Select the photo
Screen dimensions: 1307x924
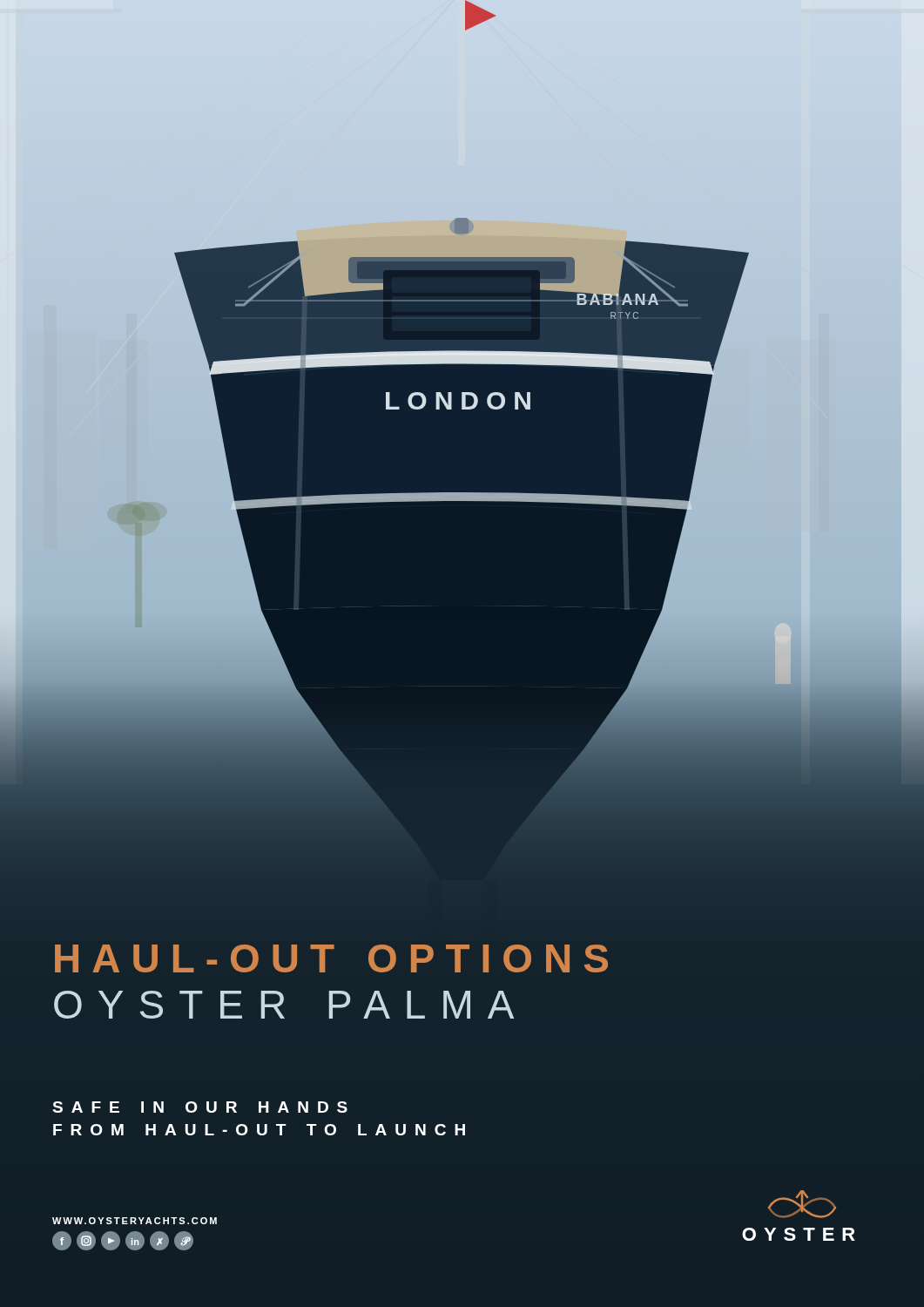[x=462, y=471]
